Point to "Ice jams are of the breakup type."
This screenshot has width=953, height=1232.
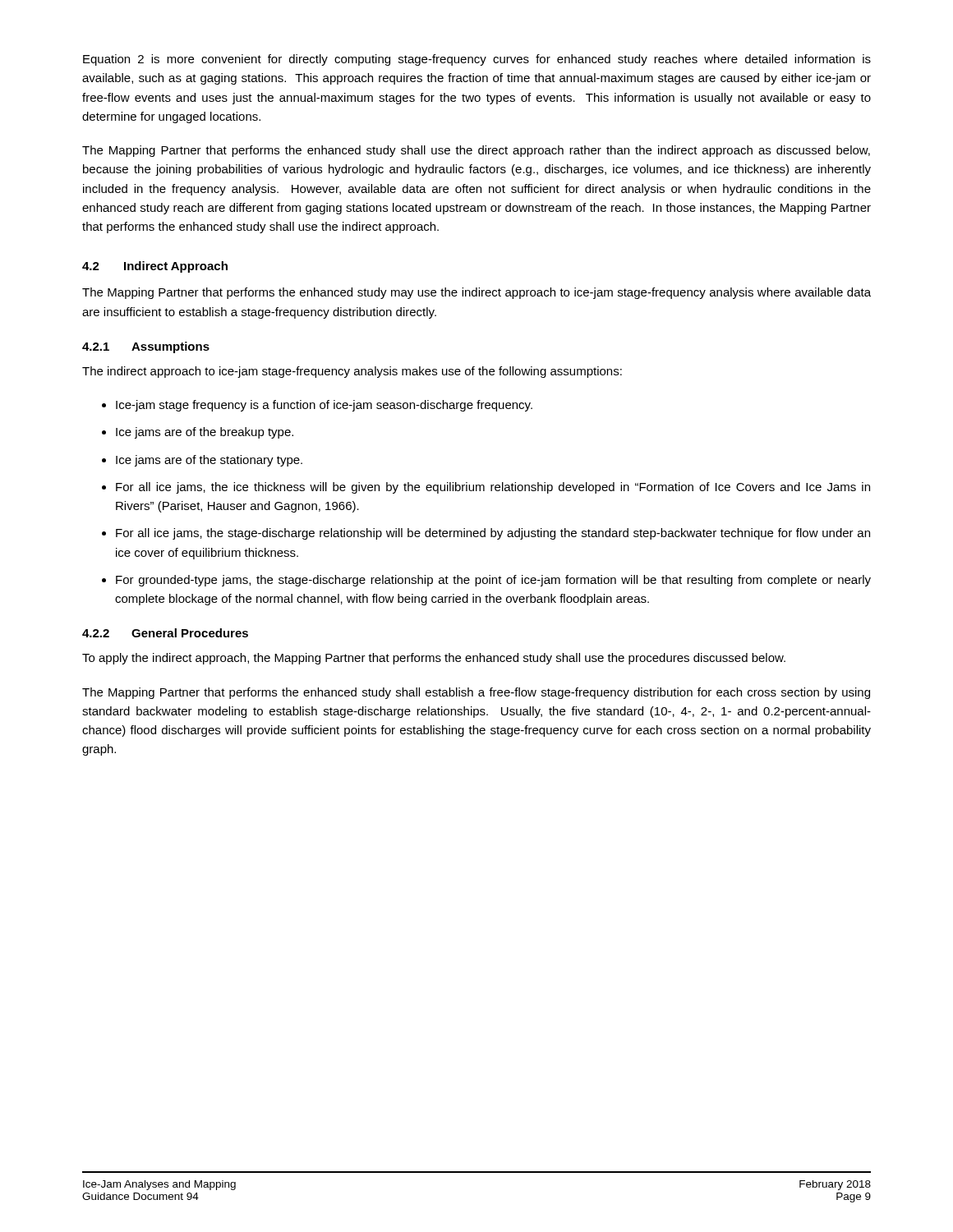[x=205, y=432]
